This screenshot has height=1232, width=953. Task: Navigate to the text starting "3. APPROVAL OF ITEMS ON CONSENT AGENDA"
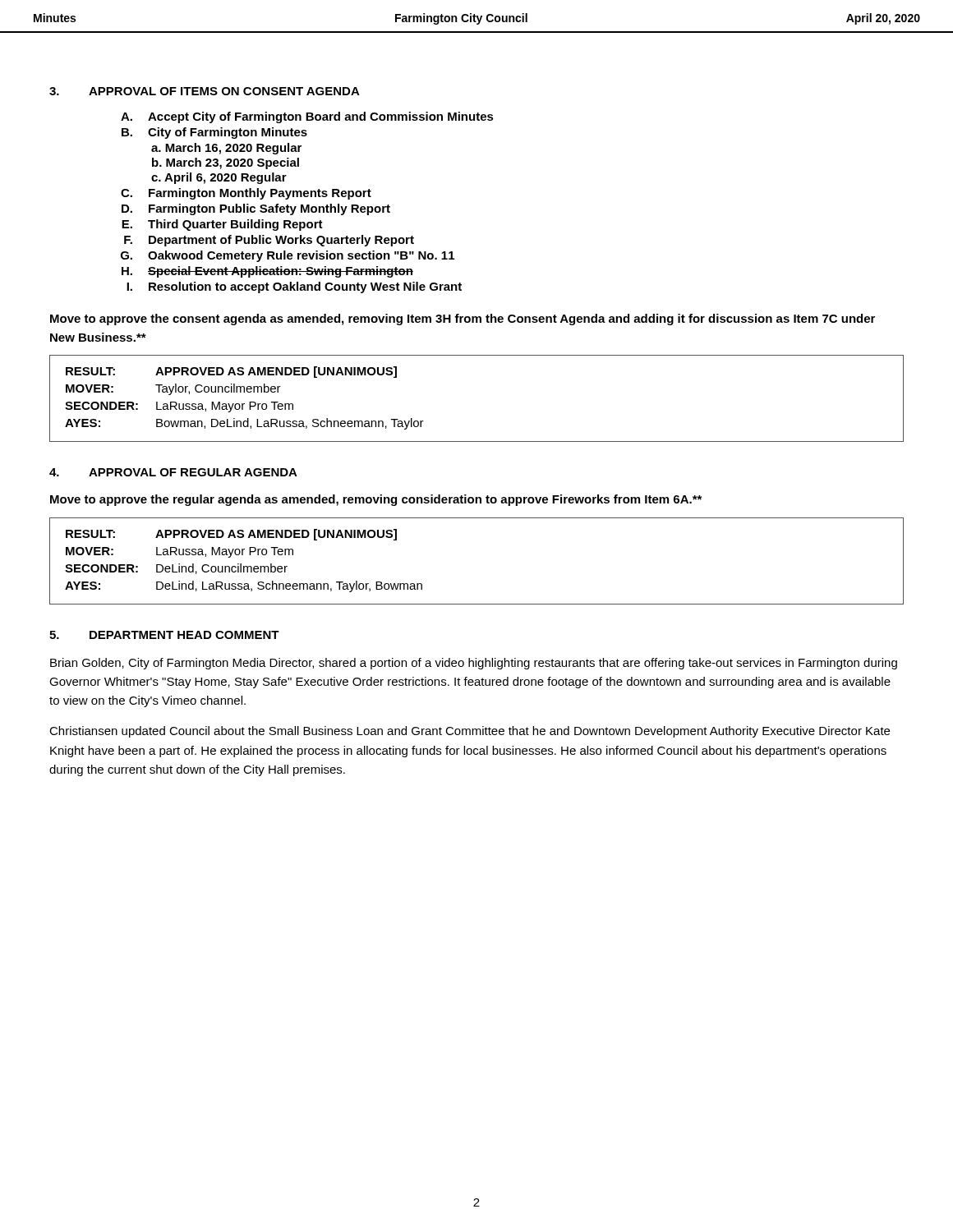pyautogui.click(x=204, y=91)
